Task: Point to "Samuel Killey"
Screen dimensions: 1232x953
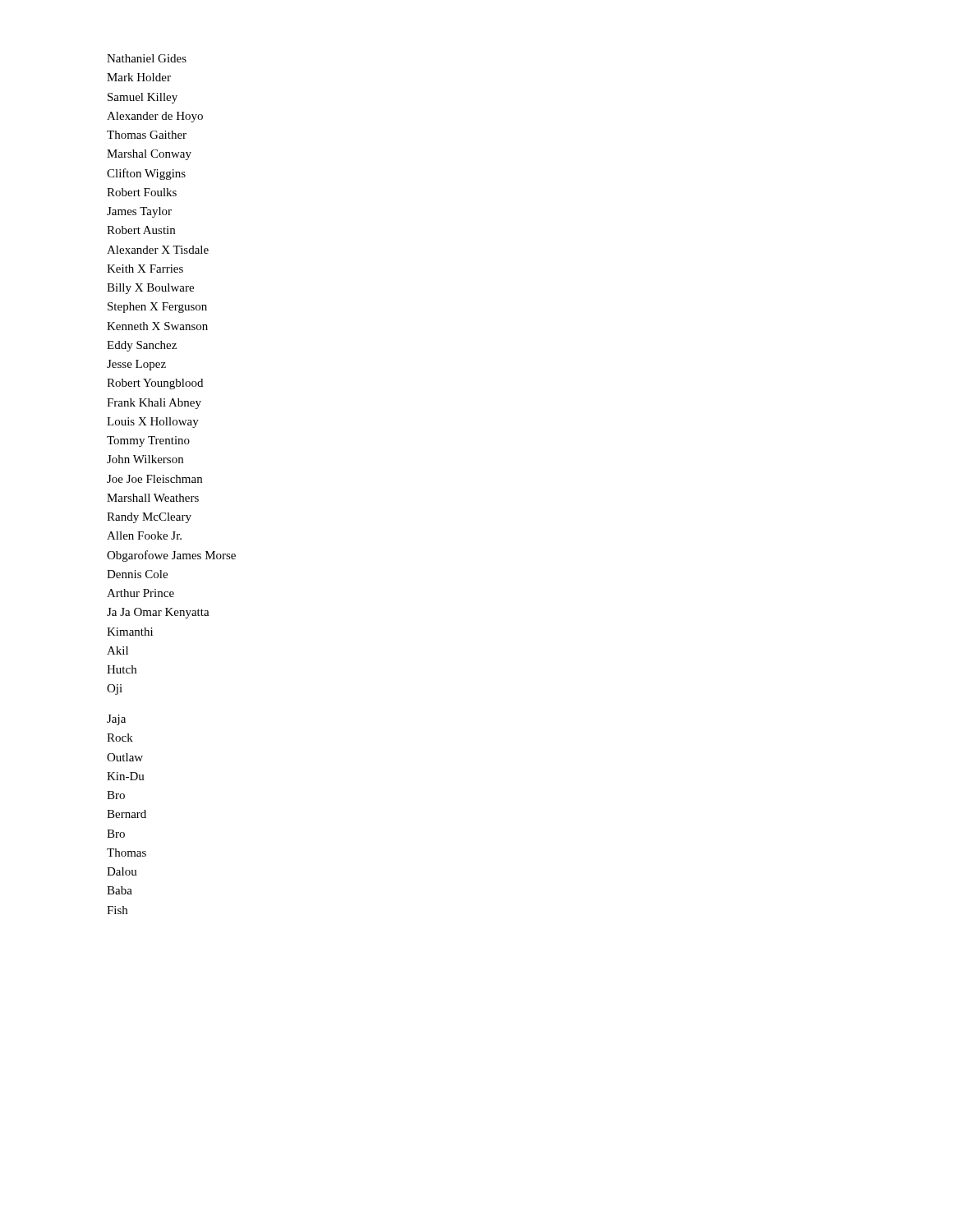Action: (x=142, y=97)
